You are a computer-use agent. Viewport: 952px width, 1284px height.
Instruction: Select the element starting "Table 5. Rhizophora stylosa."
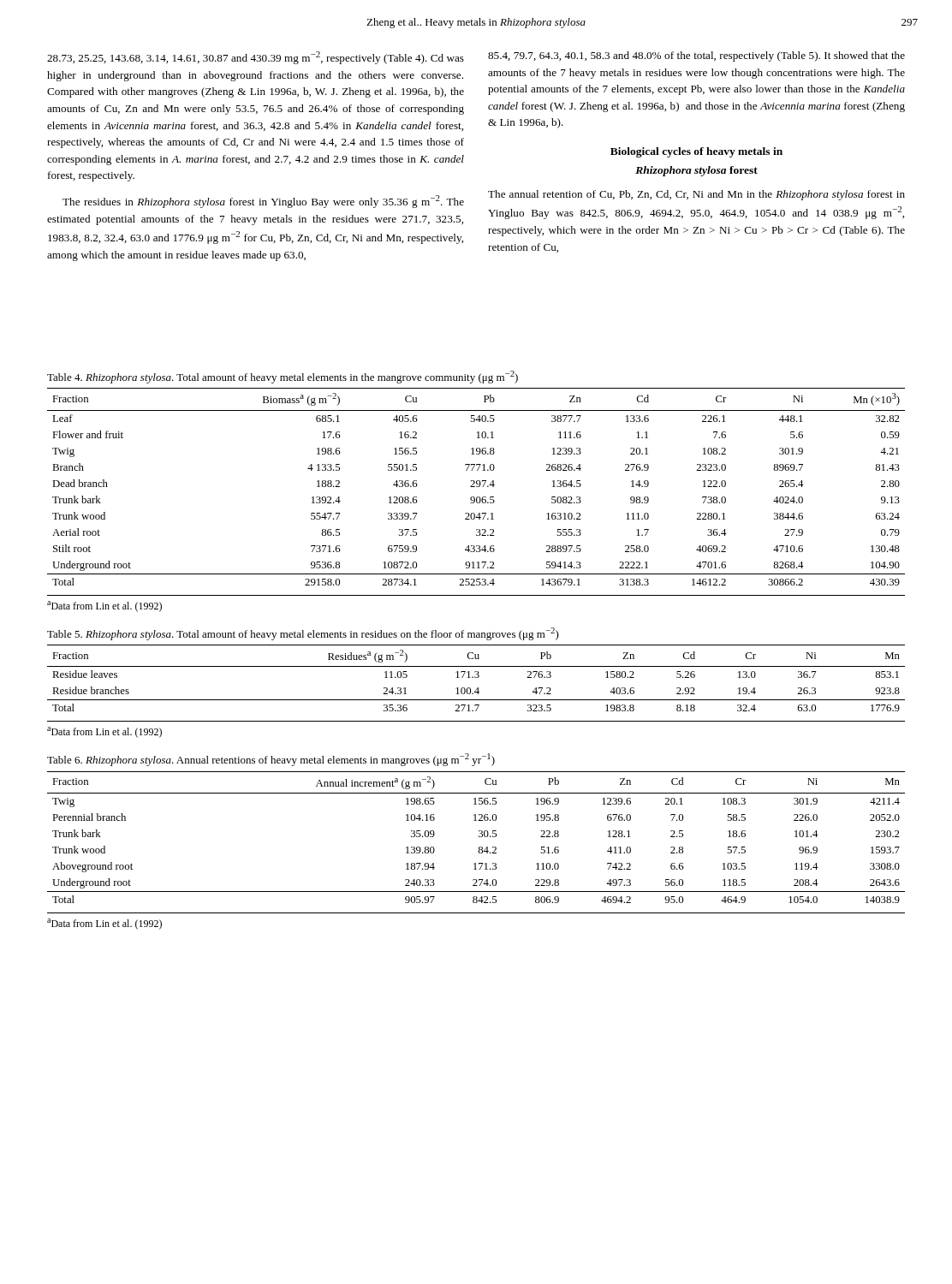[x=303, y=632]
